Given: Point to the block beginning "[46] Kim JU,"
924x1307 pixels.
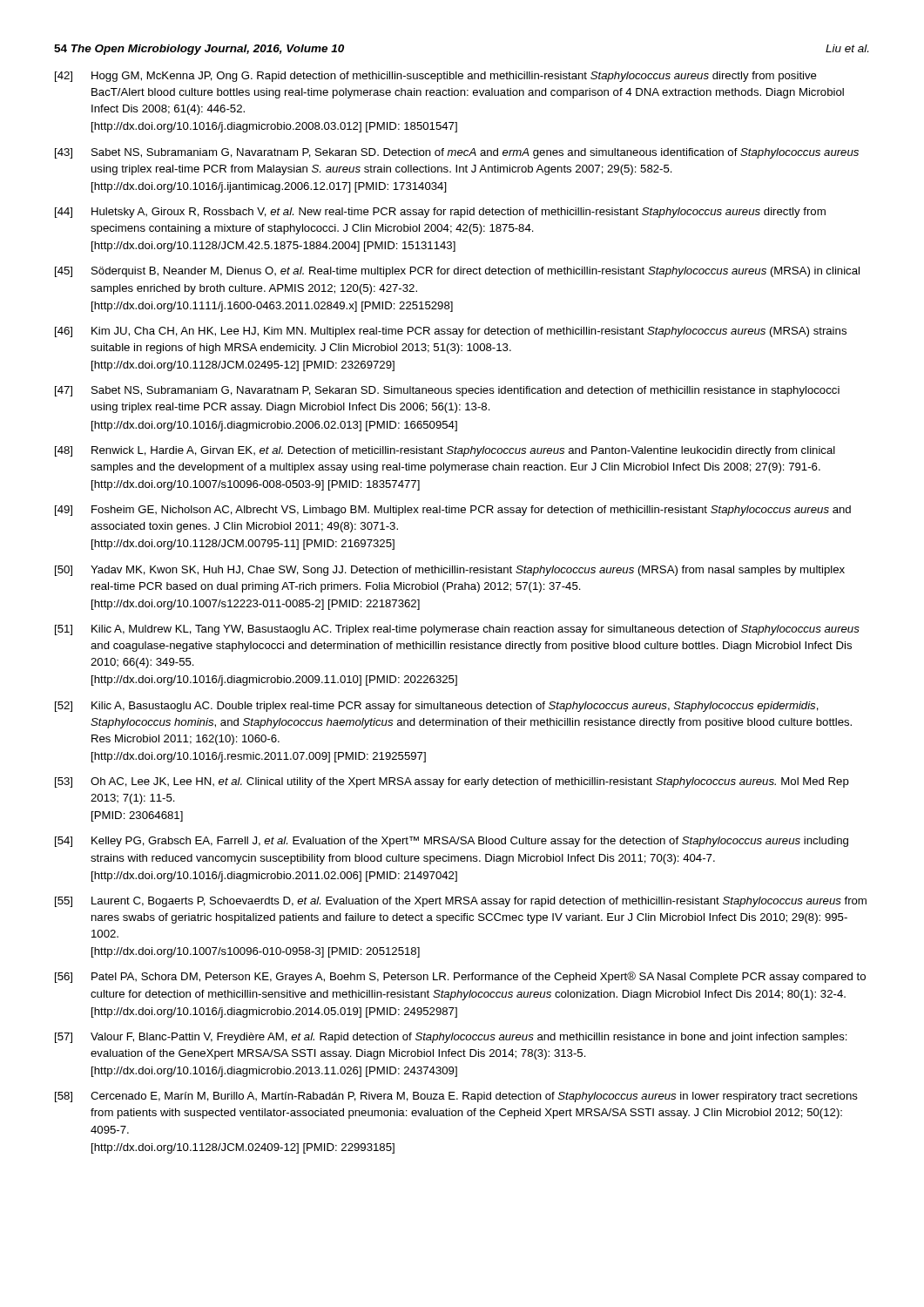Looking at the screenshot, I should pyautogui.click(x=462, y=348).
